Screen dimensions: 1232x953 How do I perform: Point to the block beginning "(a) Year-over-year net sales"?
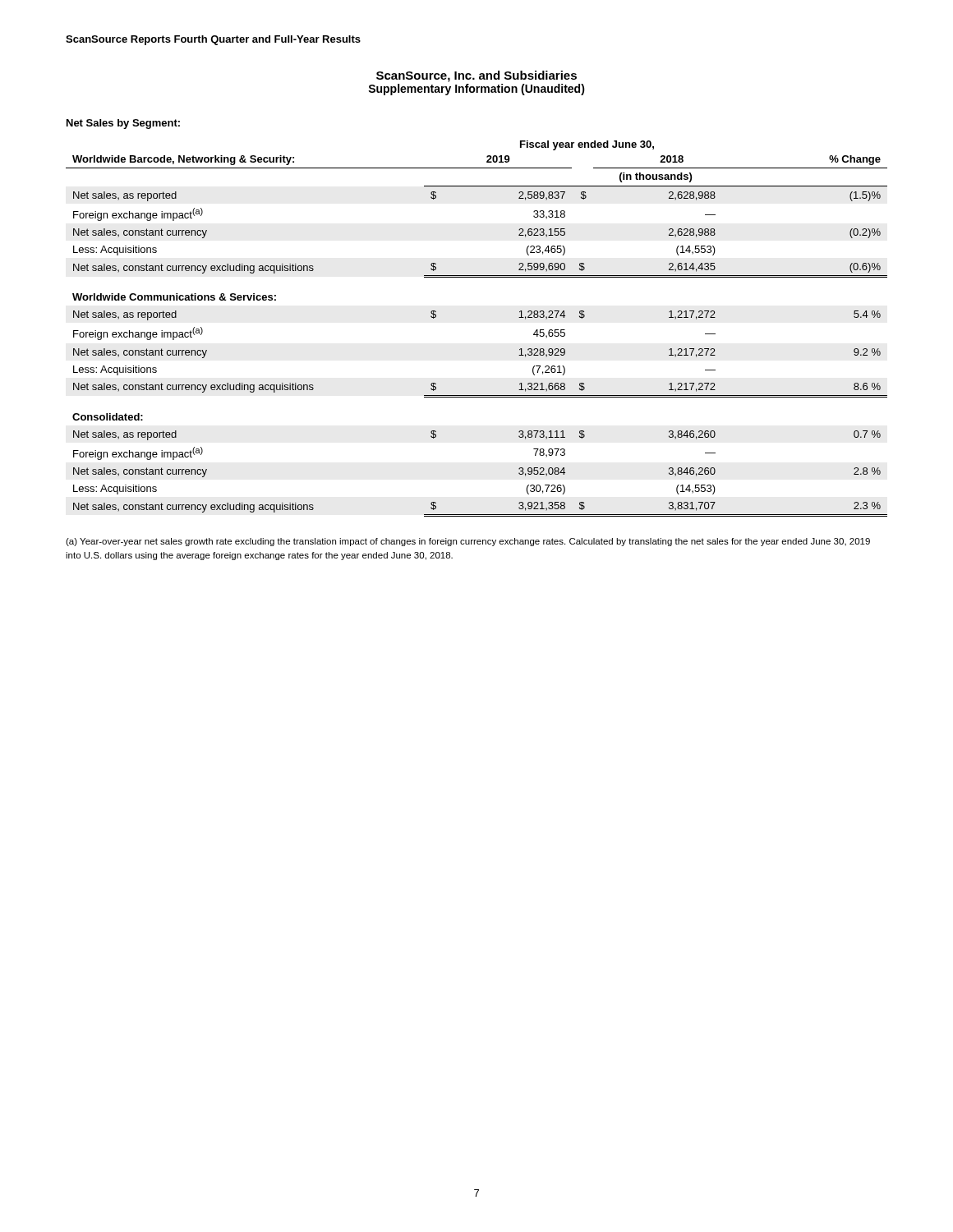point(468,548)
